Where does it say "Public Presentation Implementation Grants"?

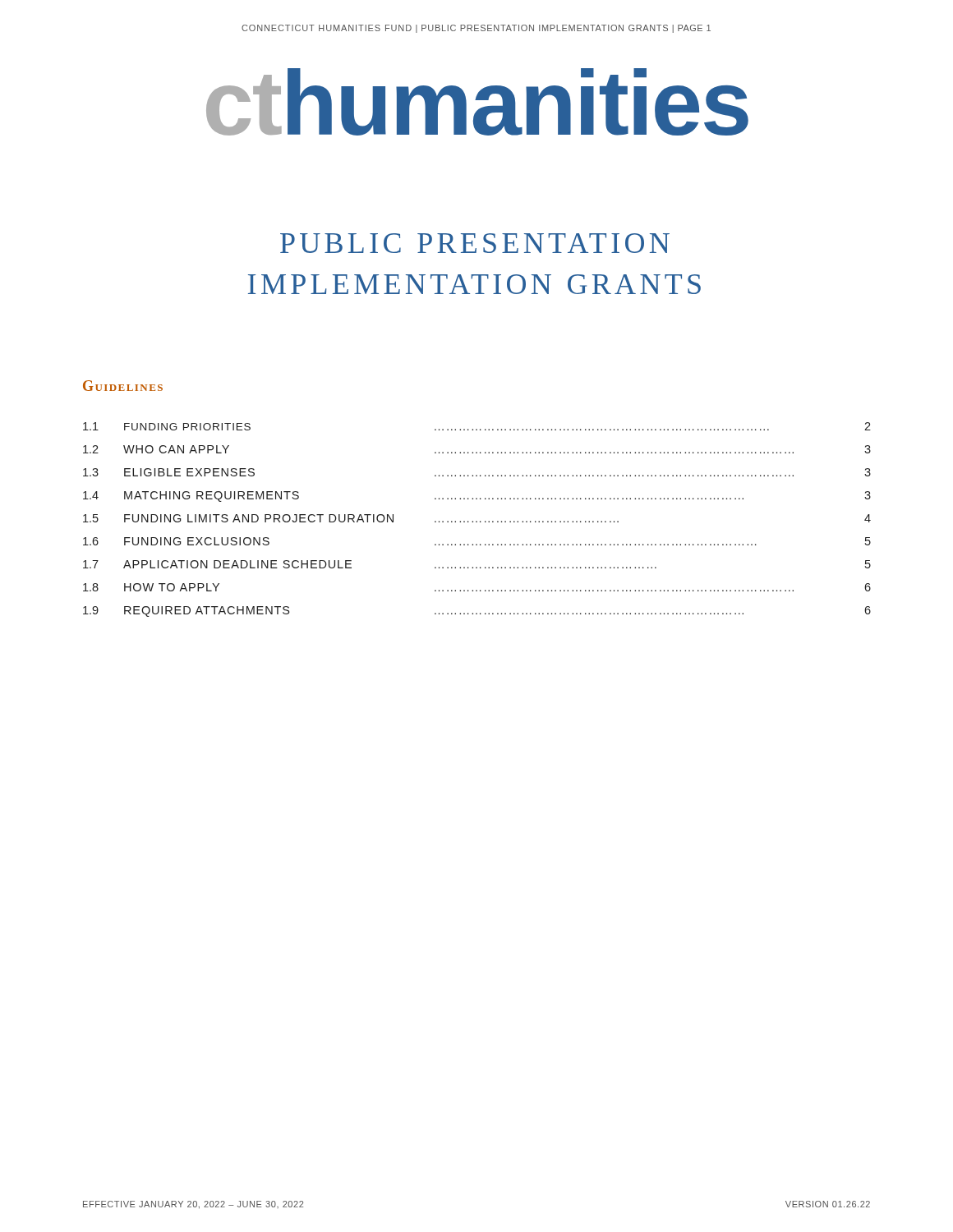click(476, 264)
